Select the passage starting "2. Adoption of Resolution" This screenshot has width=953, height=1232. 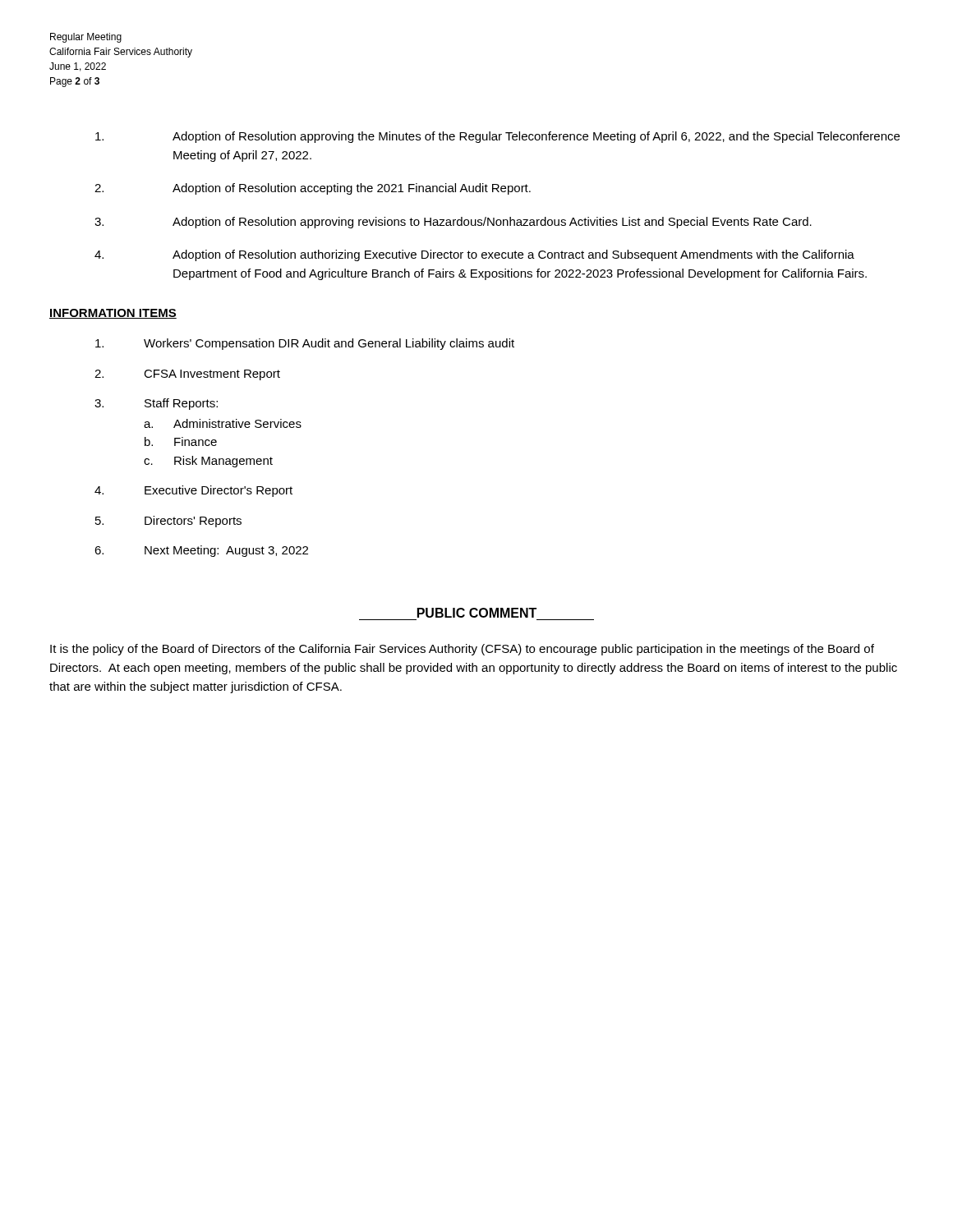coord(476,188)
